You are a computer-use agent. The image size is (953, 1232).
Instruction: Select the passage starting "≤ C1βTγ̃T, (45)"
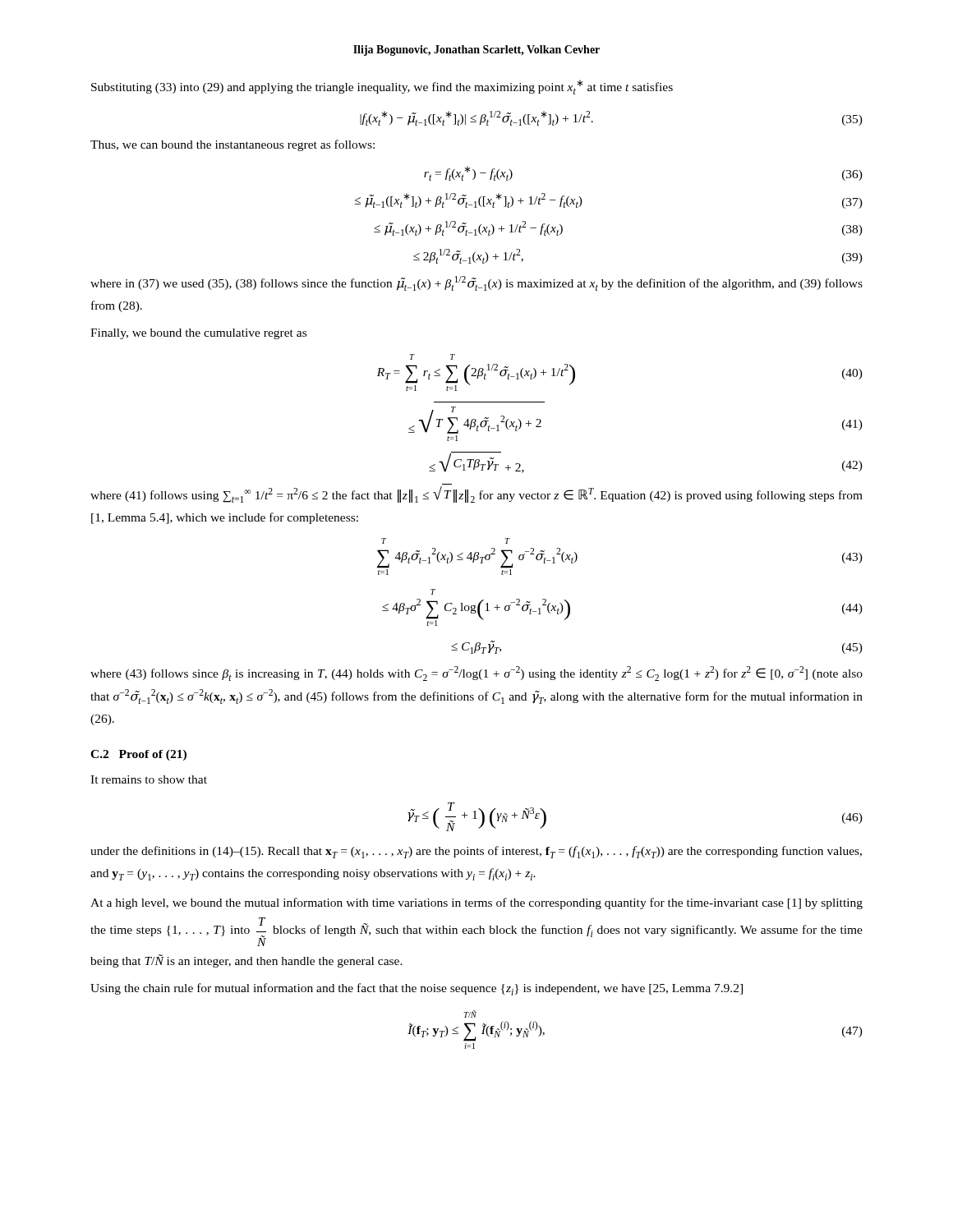(x=478, y=646)
